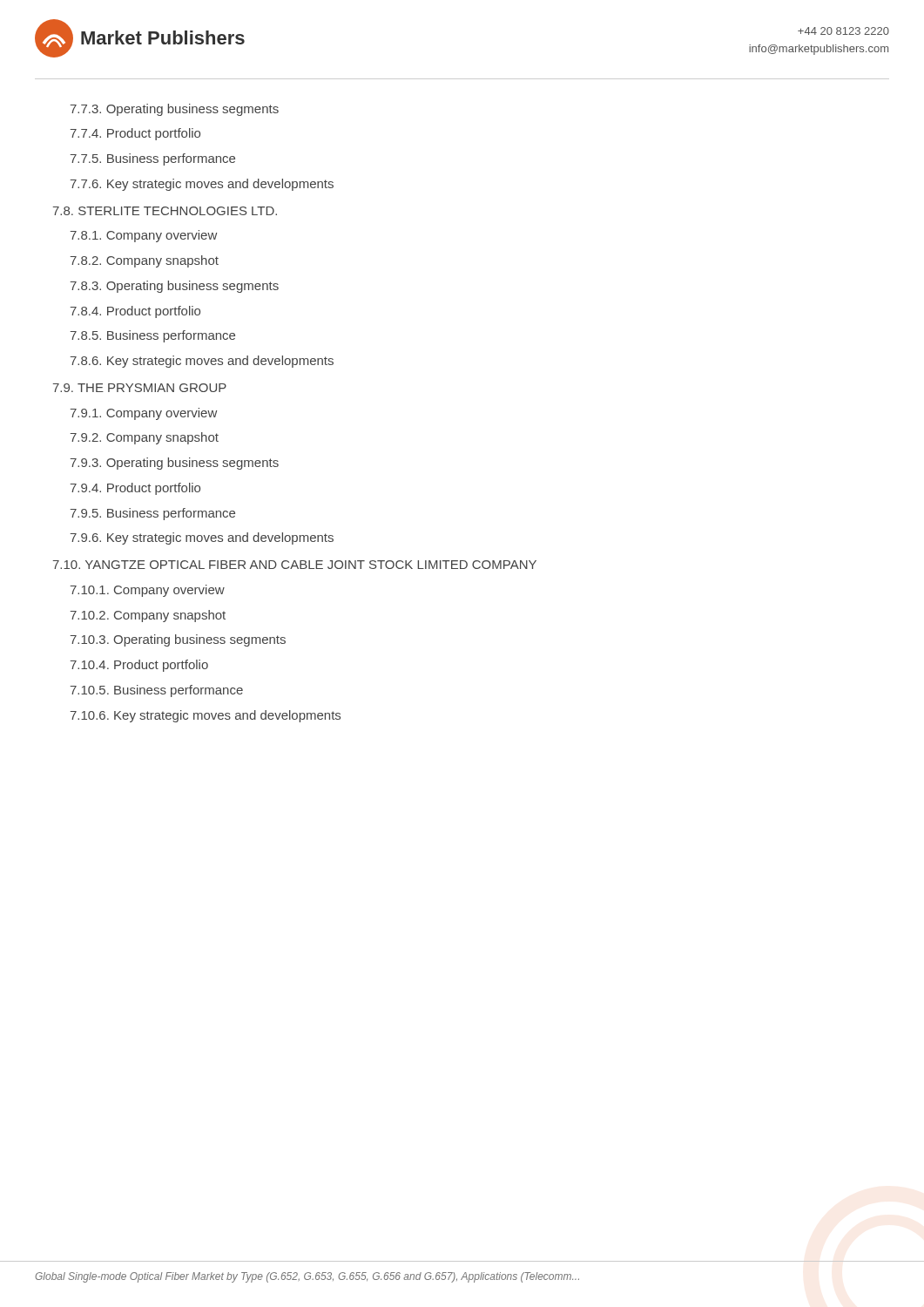This screenshot has height=1307, width=924.
Task: Navigate to the block starting "7.10.6. Key strategic"
Action: coord(205,714)
